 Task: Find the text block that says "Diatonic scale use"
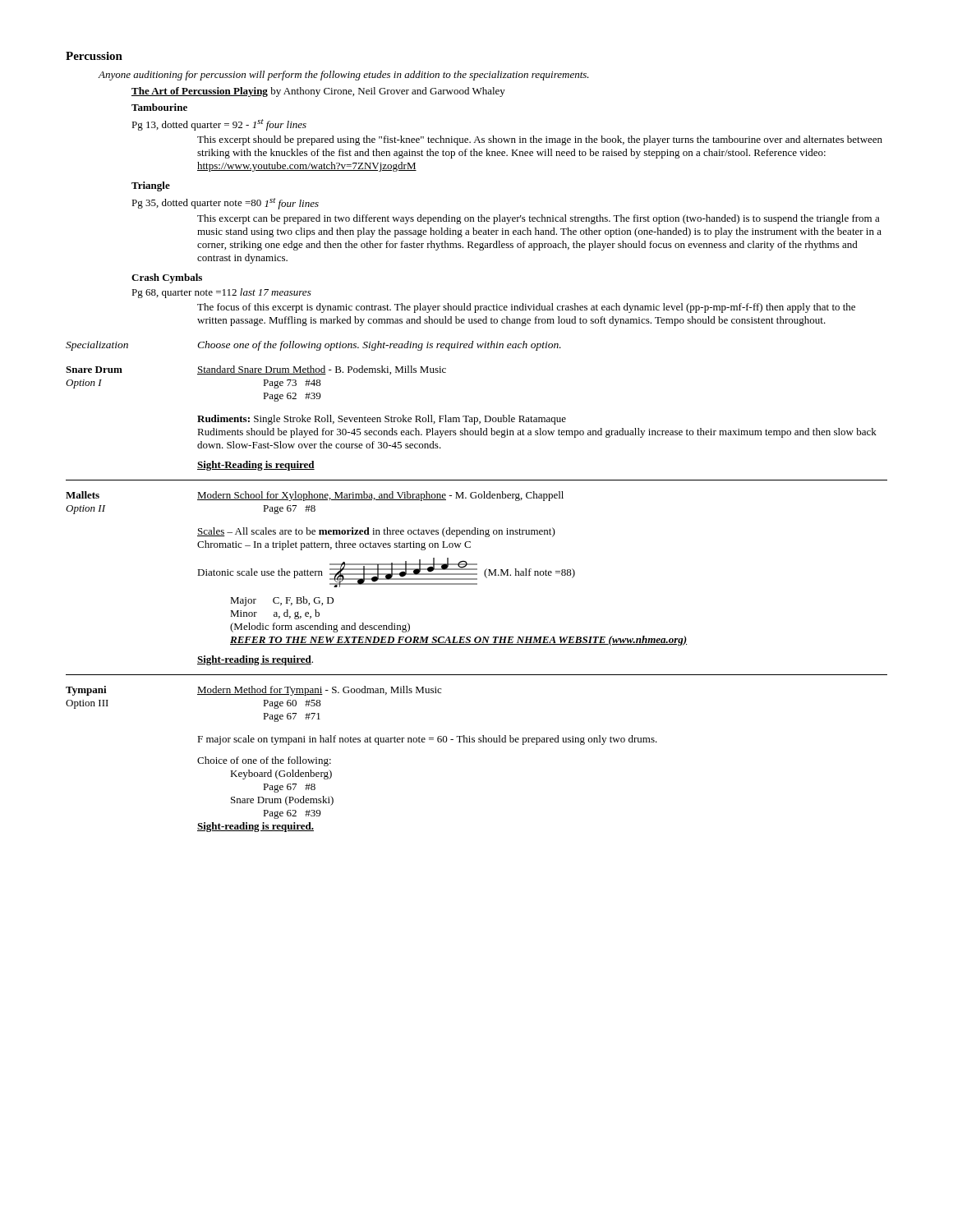(386, 572)
